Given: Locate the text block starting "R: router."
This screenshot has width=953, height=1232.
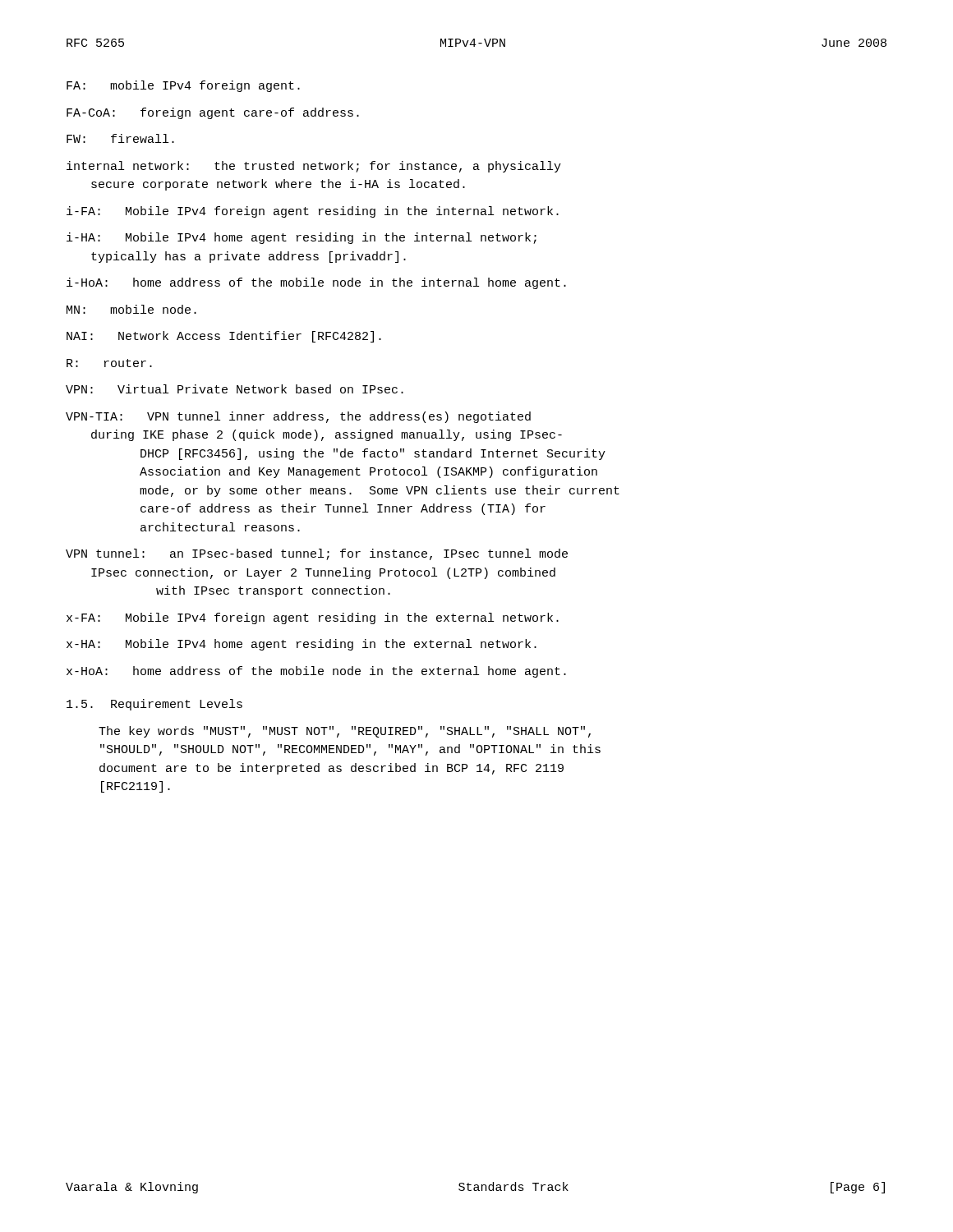Looking at the screenshot, I should 110,364.
